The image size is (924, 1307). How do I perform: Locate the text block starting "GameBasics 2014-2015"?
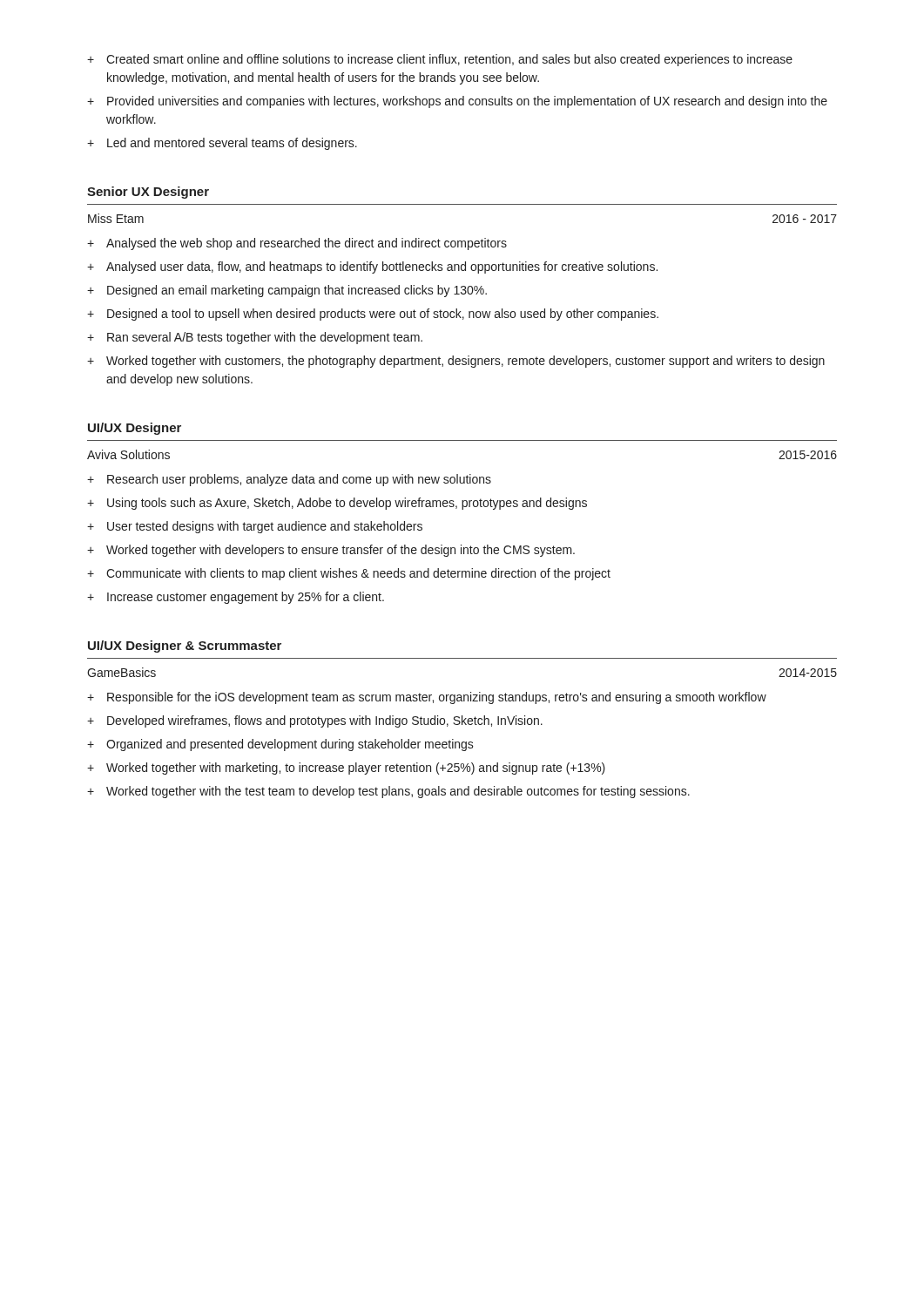(x=124, y=672)
